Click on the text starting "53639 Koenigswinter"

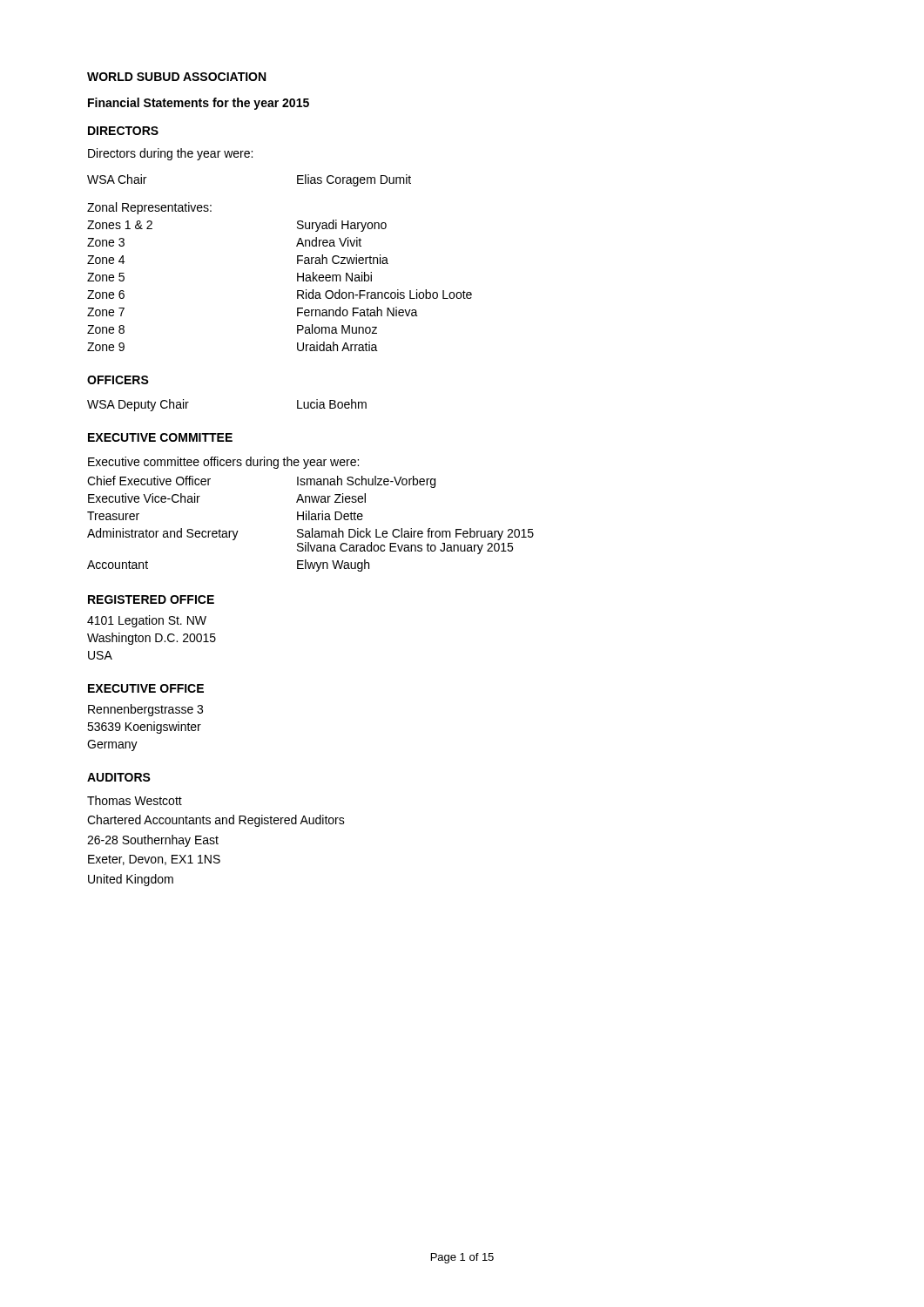point(144,727)
